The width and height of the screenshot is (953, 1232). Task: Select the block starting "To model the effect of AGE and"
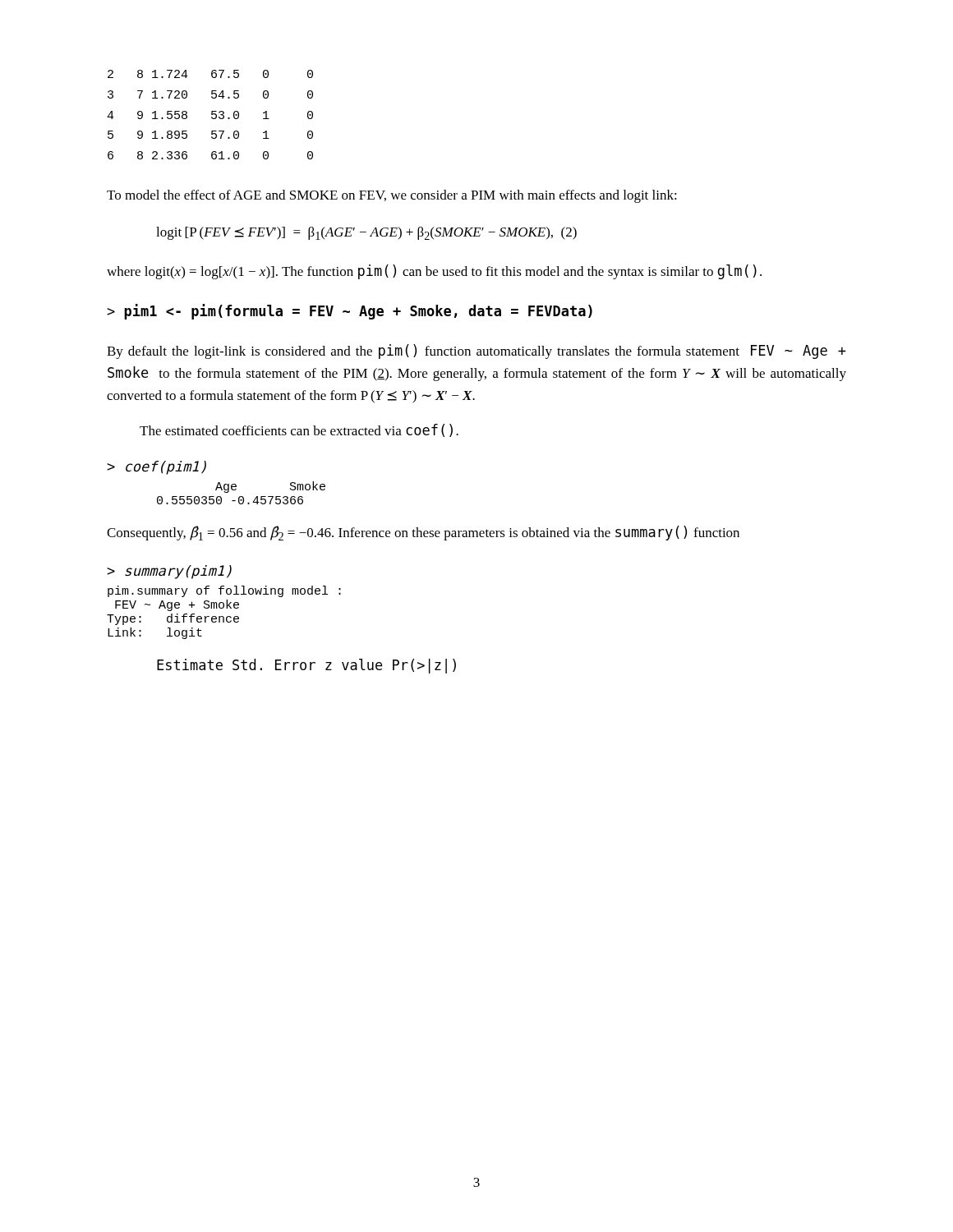392,195
